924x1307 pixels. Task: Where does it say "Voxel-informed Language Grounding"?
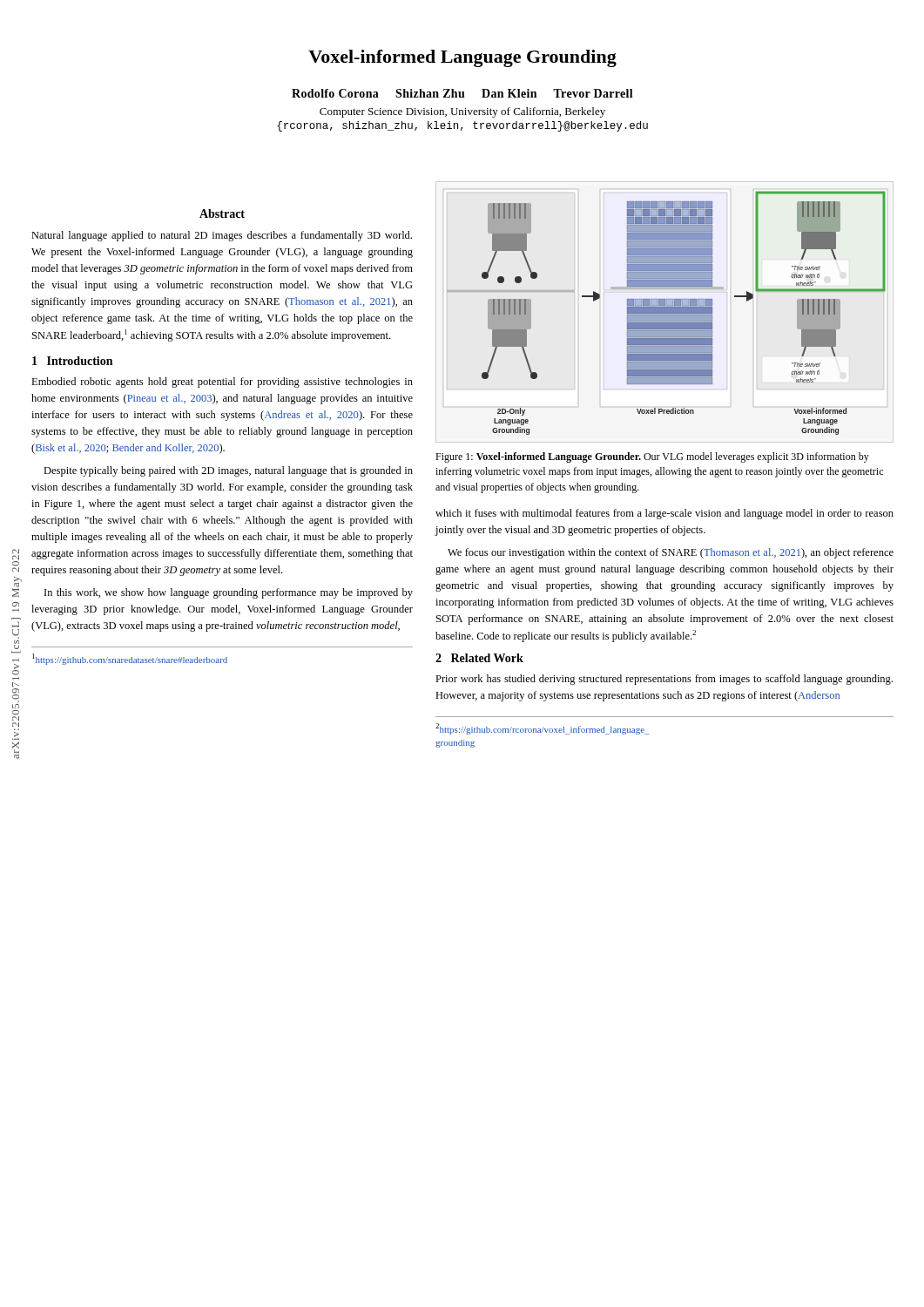click(462, 56)
